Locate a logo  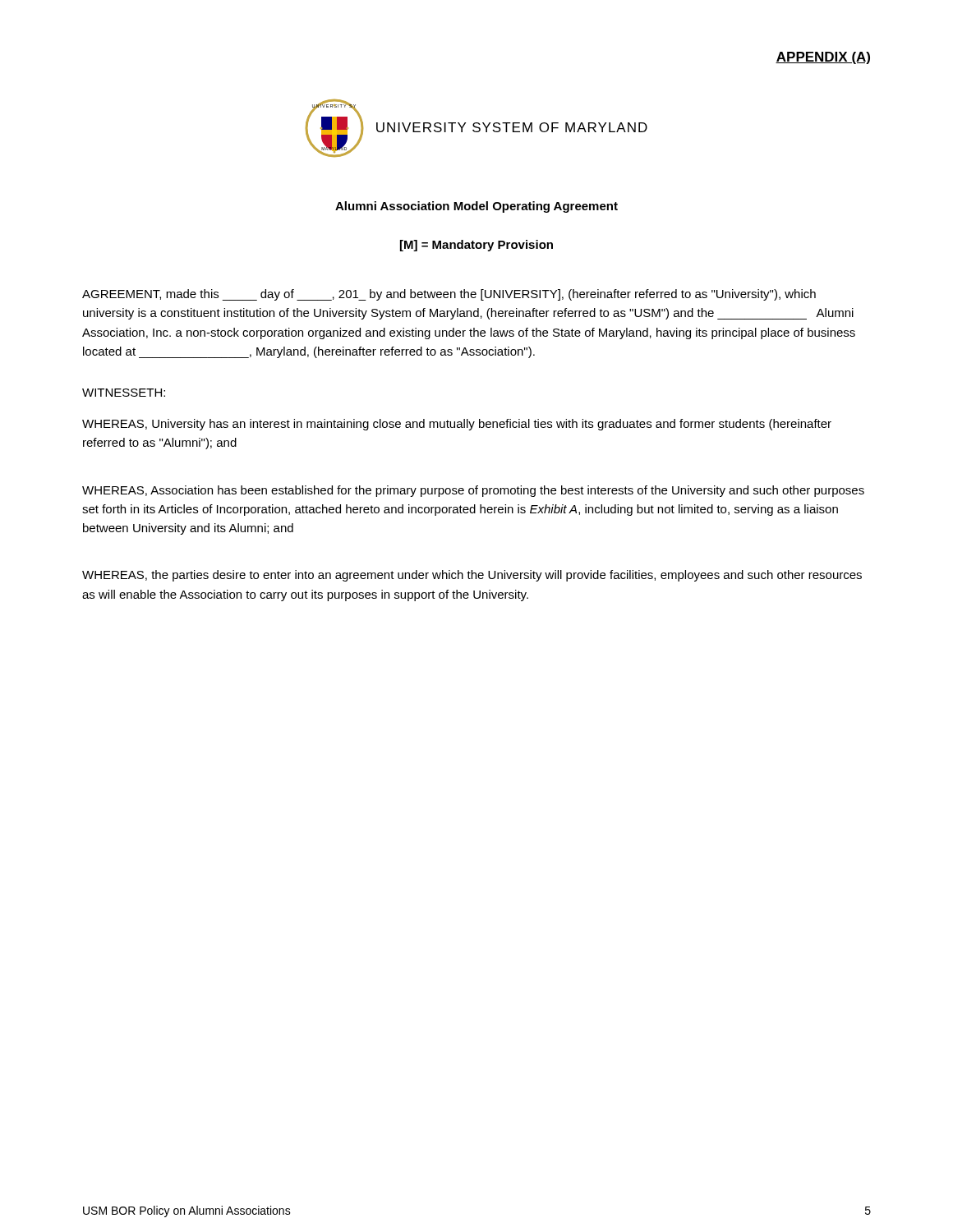click(476, 128)
